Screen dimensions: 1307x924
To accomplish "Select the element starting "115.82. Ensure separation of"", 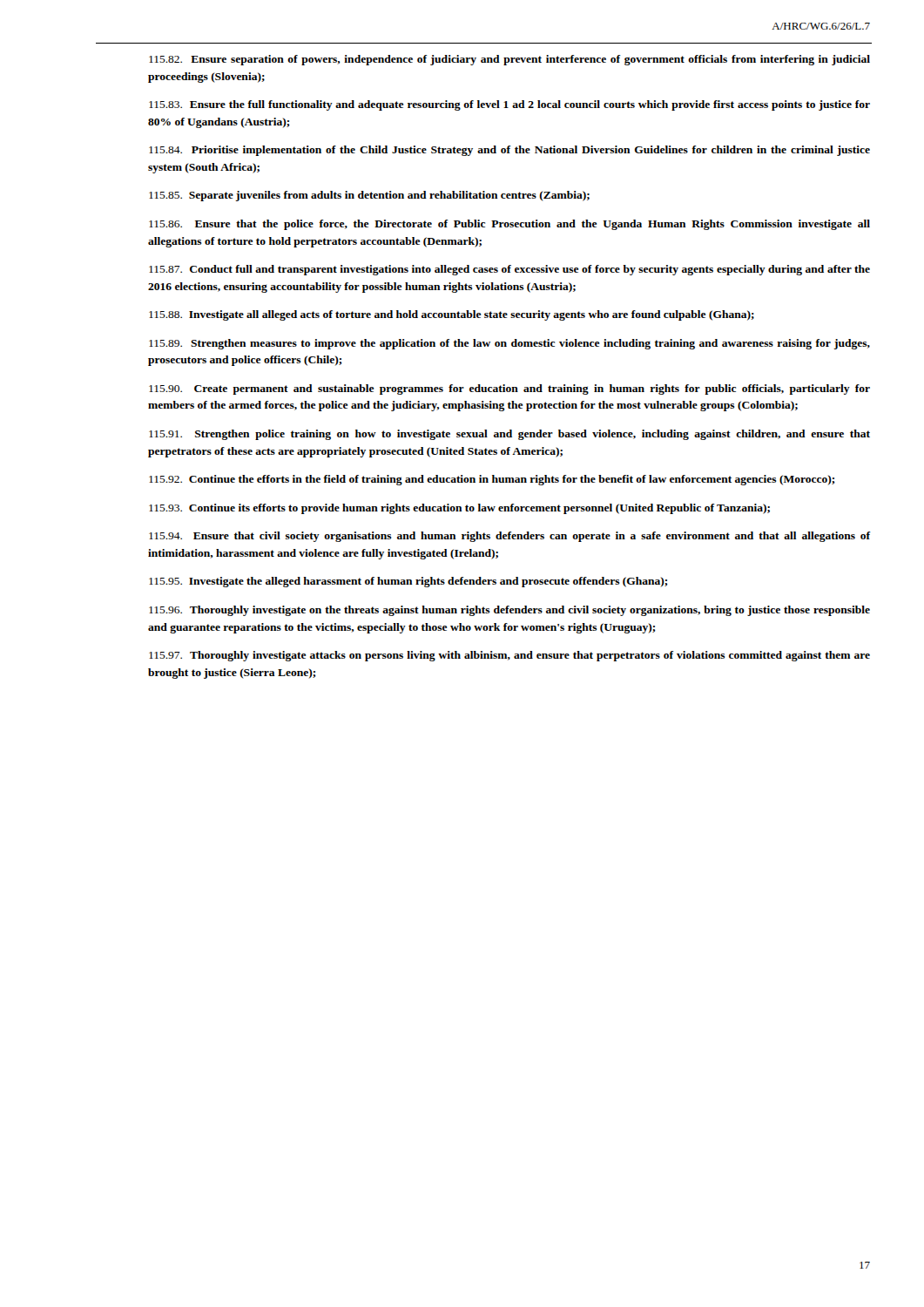I will click(509, 67).
